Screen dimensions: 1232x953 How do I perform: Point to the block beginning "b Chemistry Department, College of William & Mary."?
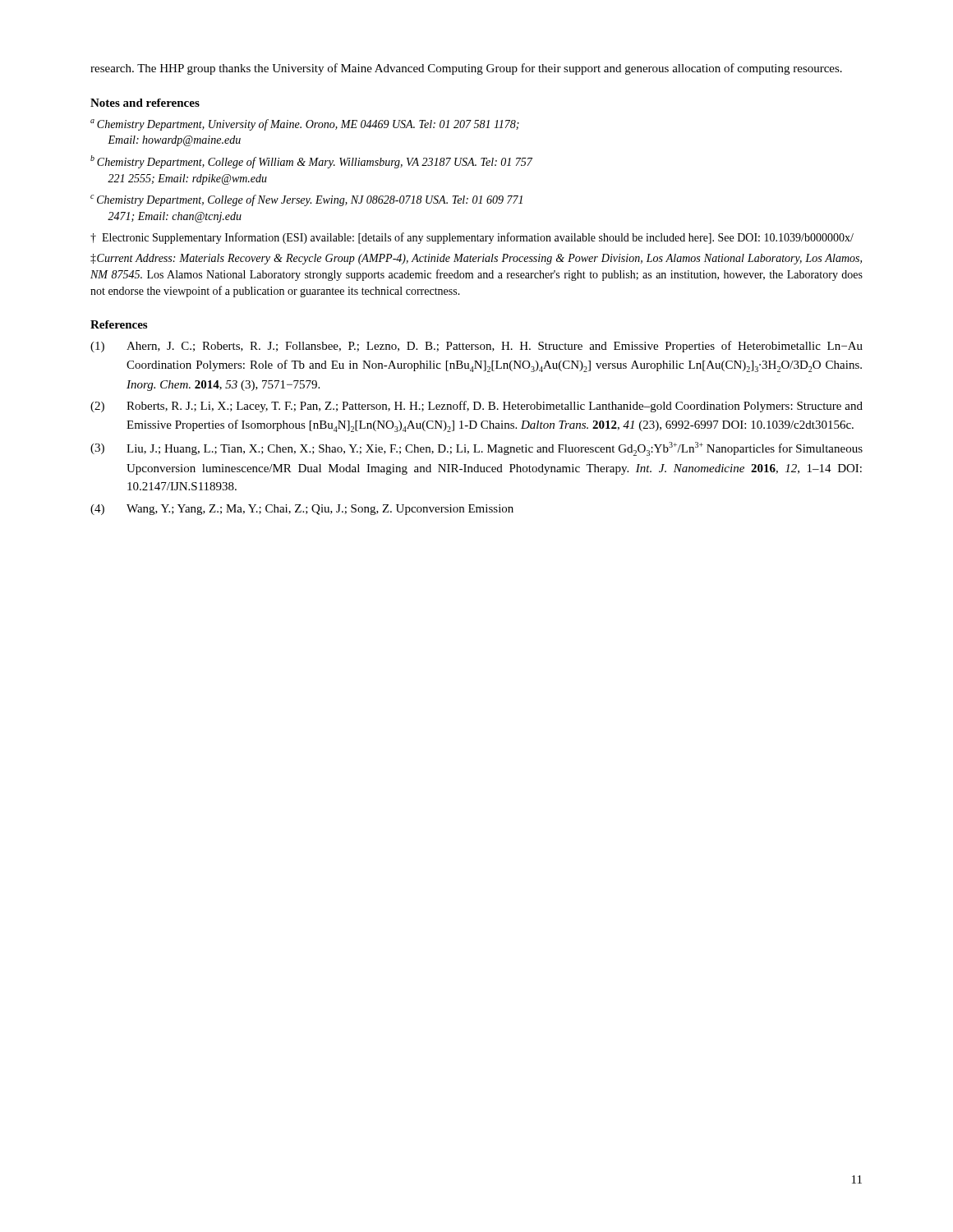coord(311,169)
